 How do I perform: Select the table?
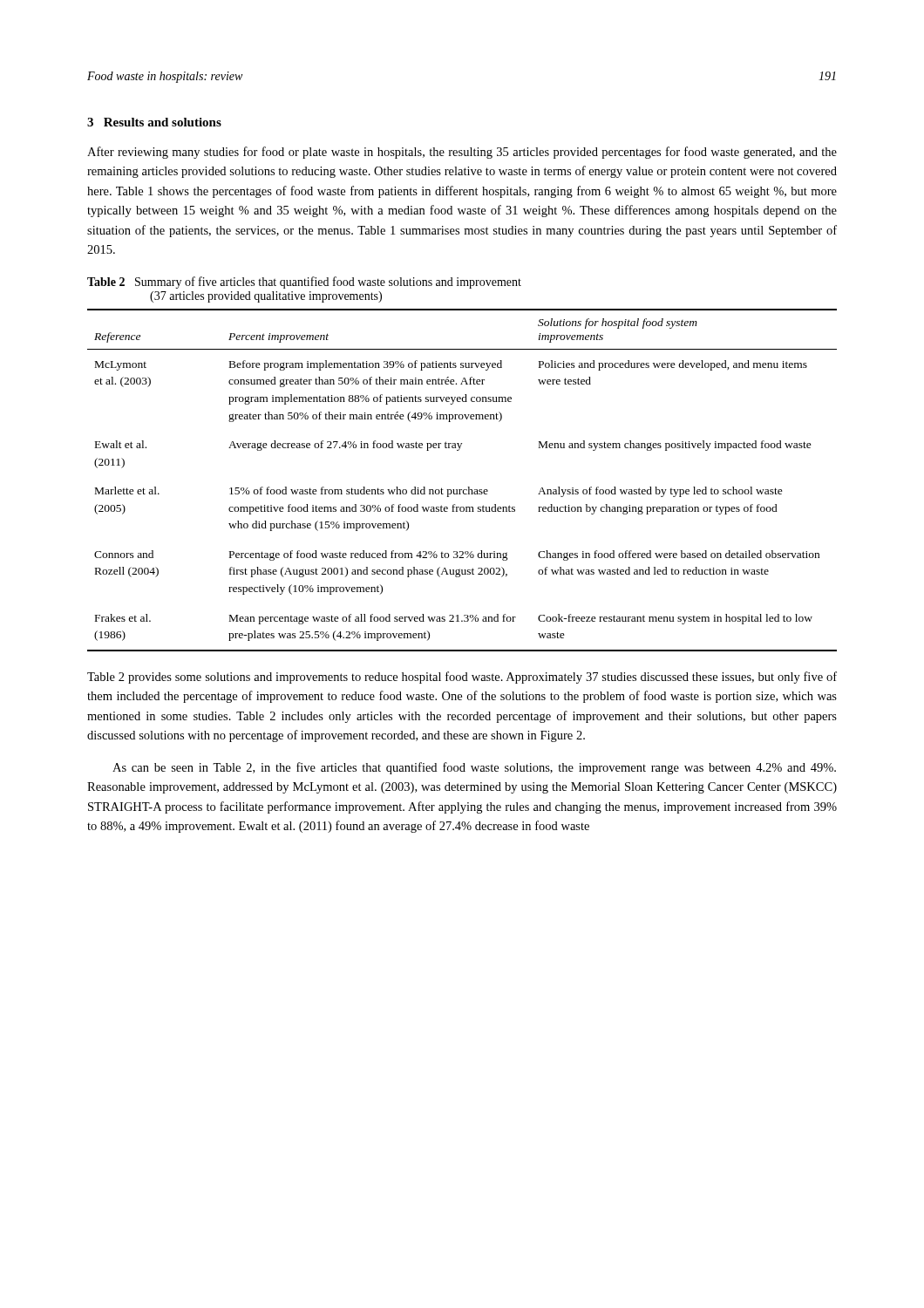point(462,480)
